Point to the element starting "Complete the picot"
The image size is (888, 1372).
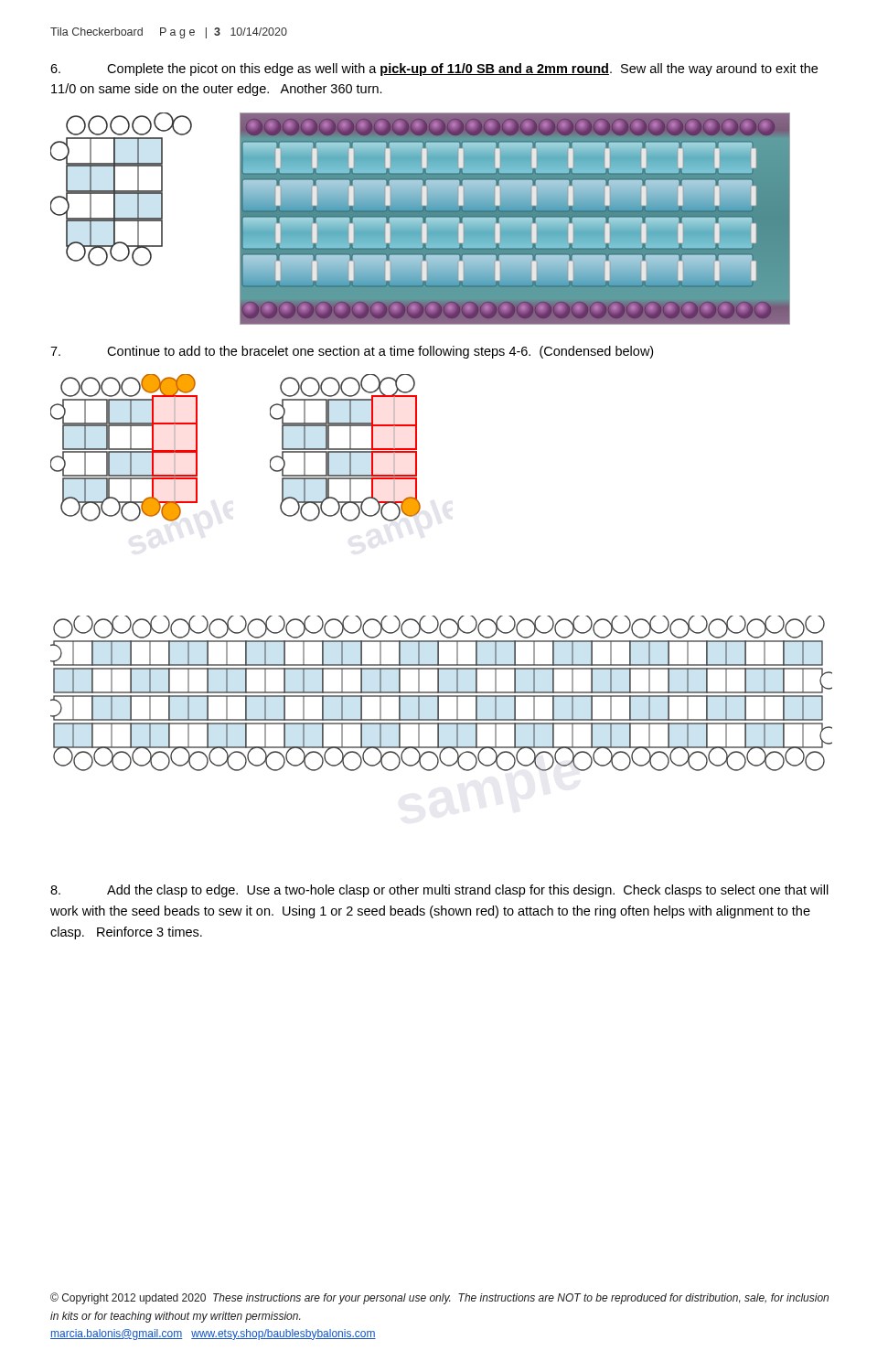(434, 79)
